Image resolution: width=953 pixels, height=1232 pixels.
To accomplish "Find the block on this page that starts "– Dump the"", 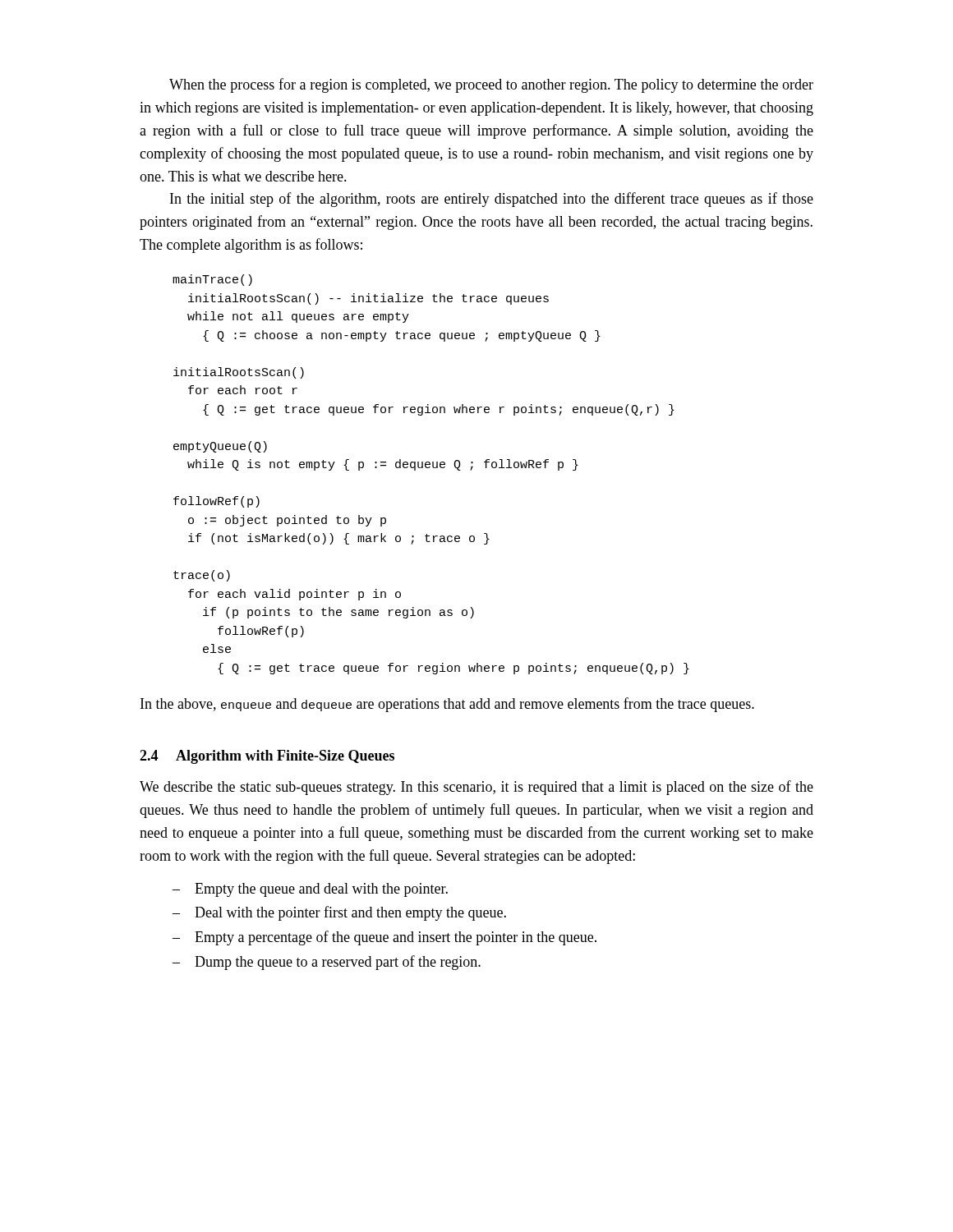I will pos(327,963).
